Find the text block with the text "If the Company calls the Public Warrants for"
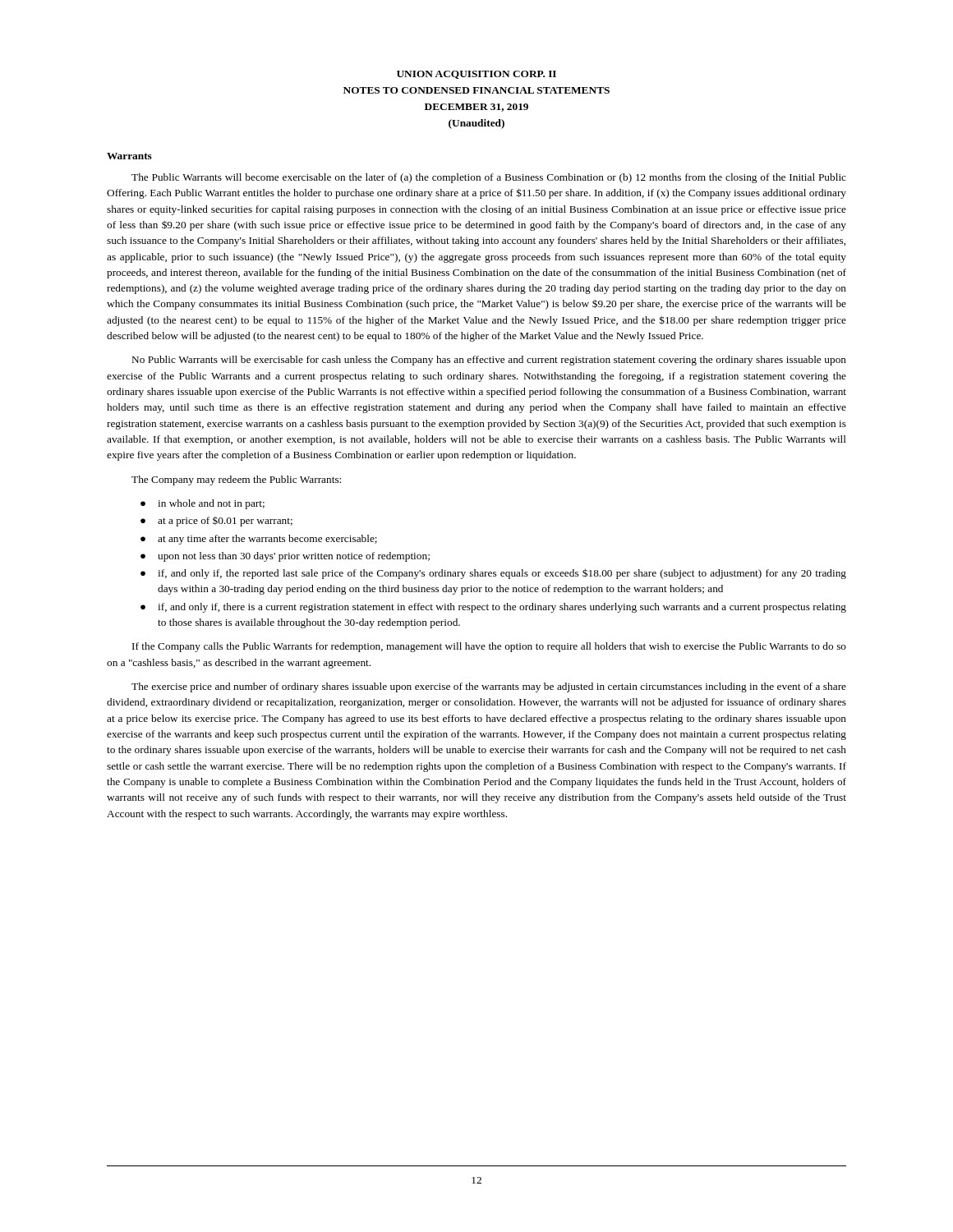Screen dimensions: 1232x953 click(476, 654)
